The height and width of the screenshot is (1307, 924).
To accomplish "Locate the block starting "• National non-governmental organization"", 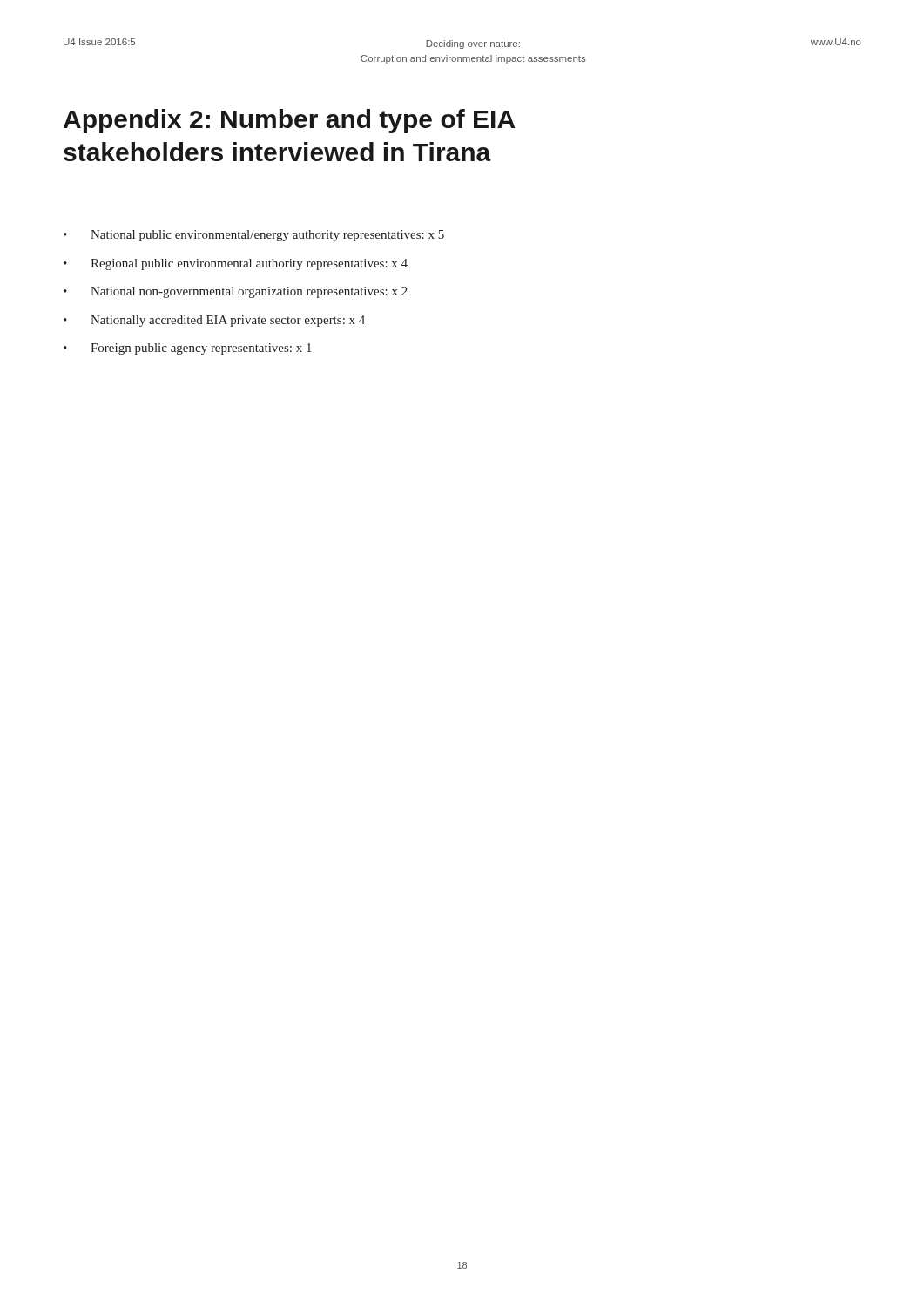I will coord(368,291).
